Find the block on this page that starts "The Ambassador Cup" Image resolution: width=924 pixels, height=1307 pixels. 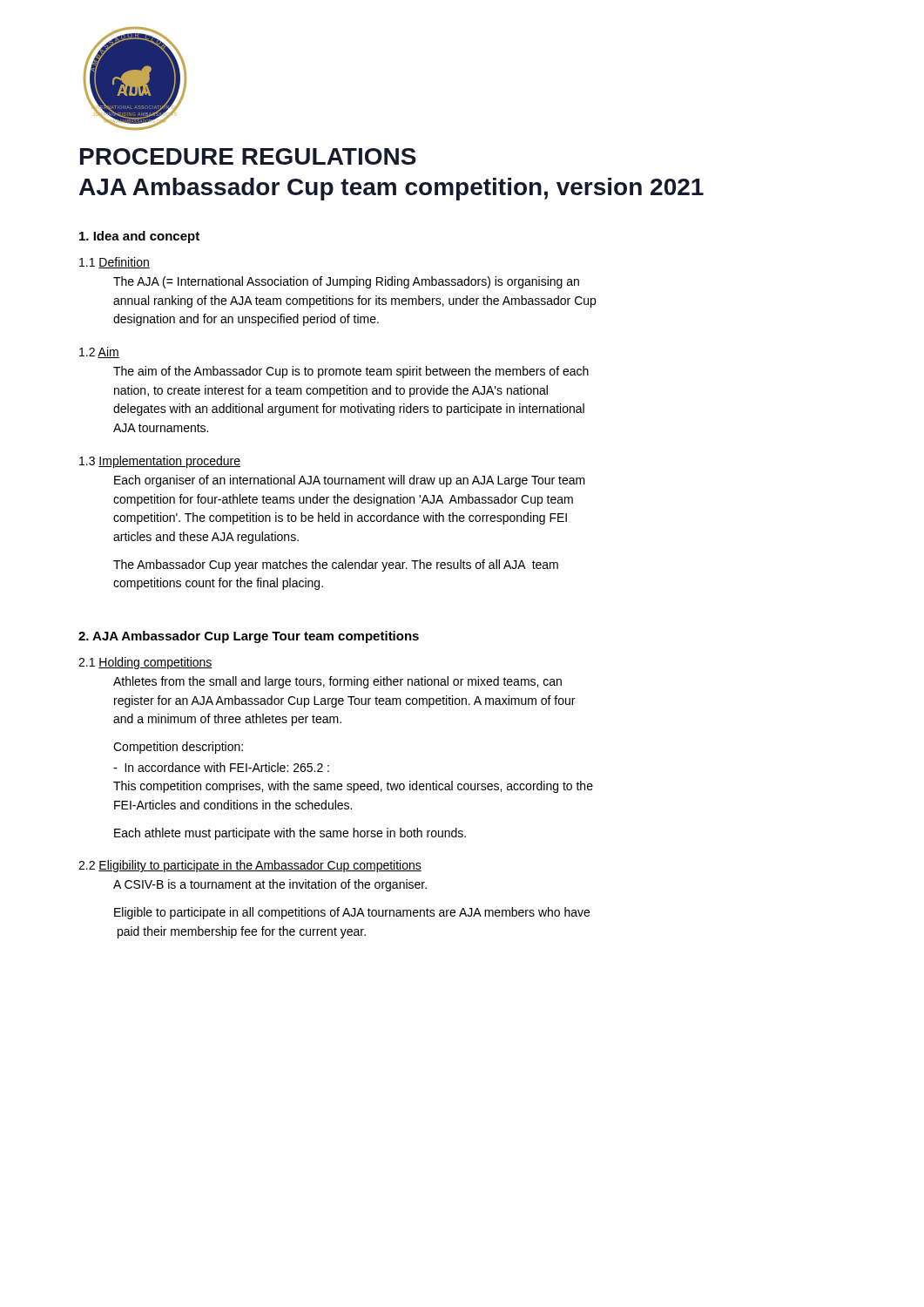[336, 574]
